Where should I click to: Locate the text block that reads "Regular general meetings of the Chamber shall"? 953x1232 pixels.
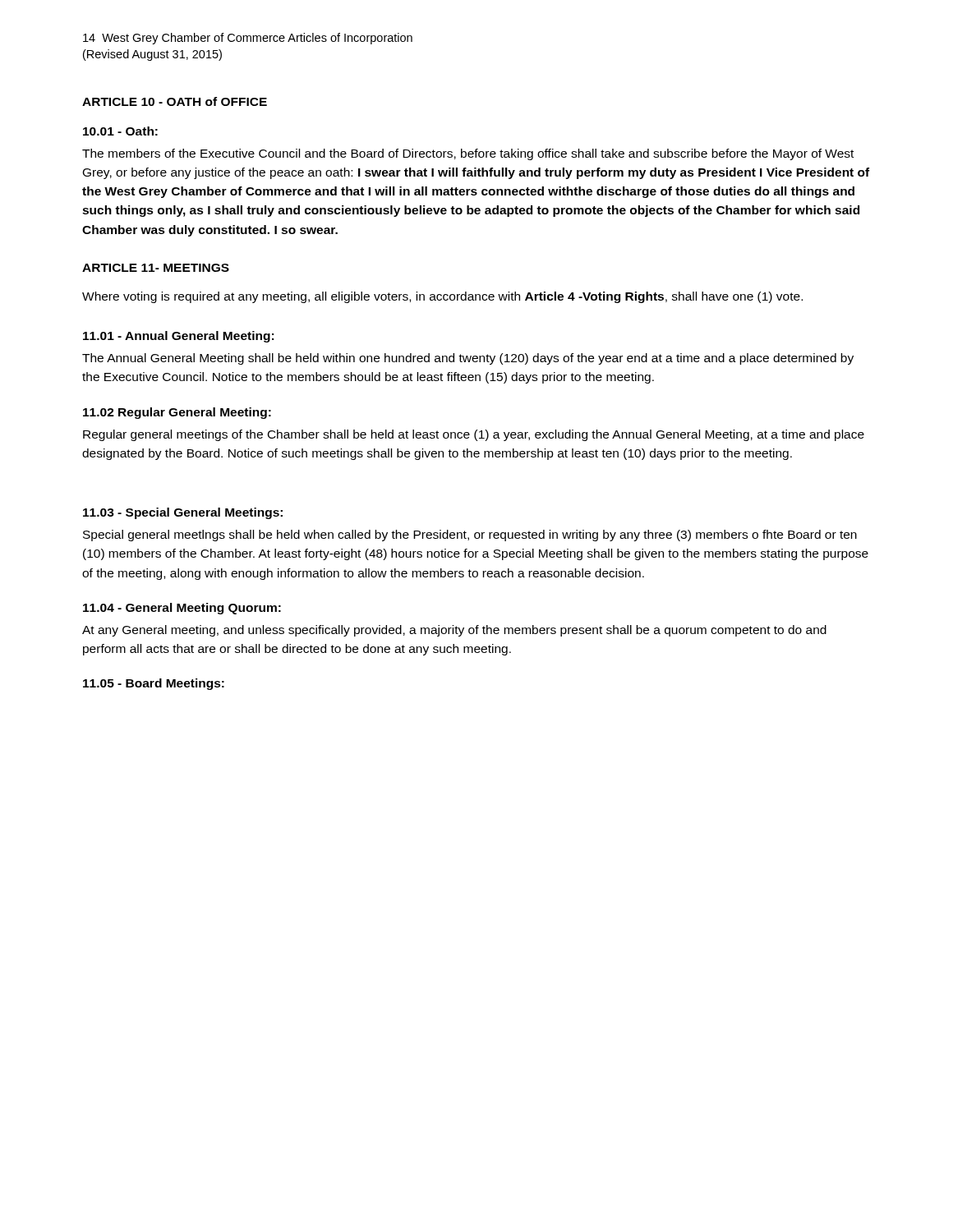(x=473, y=443)
